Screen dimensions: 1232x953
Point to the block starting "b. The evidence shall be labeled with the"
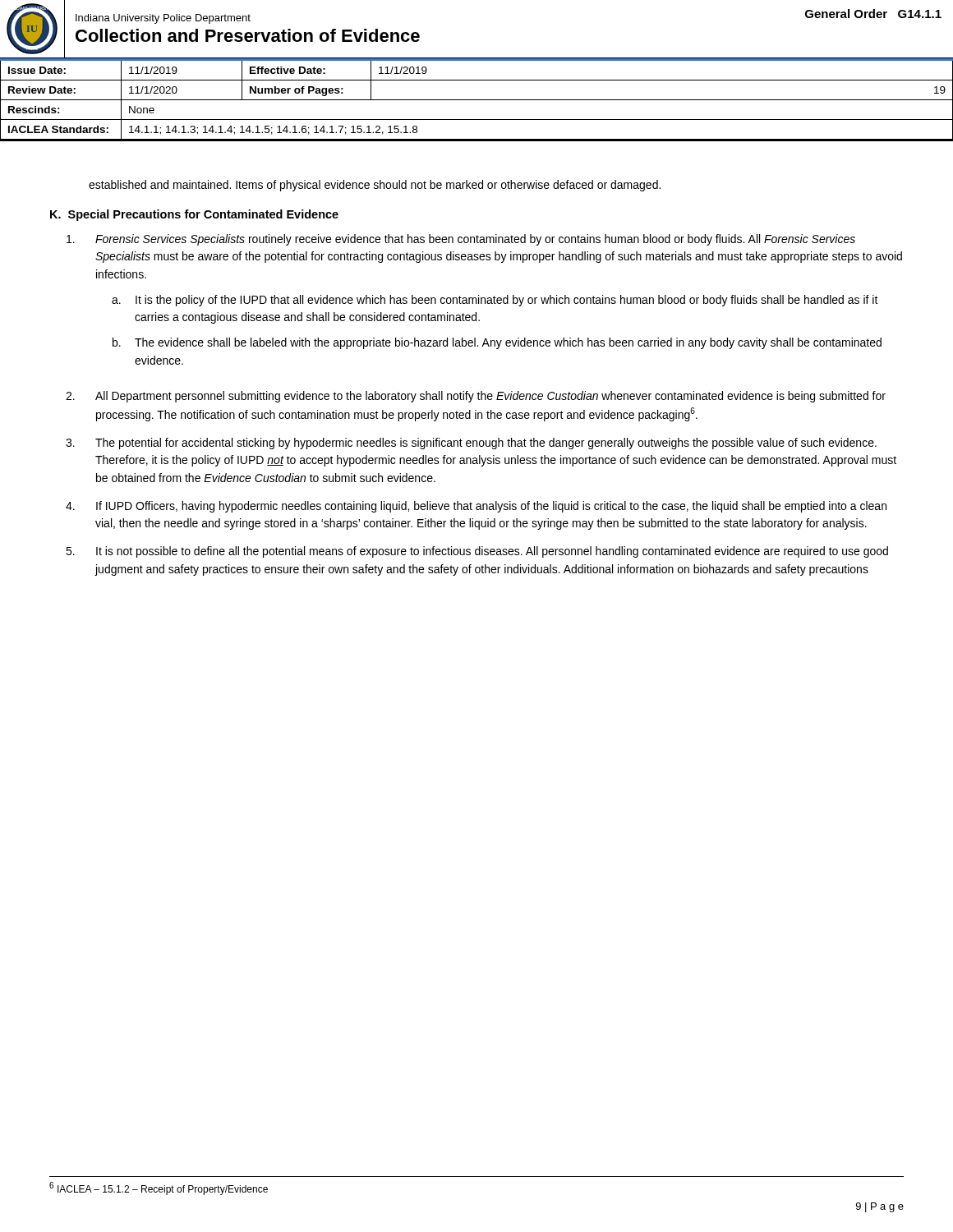coord(508,352)
